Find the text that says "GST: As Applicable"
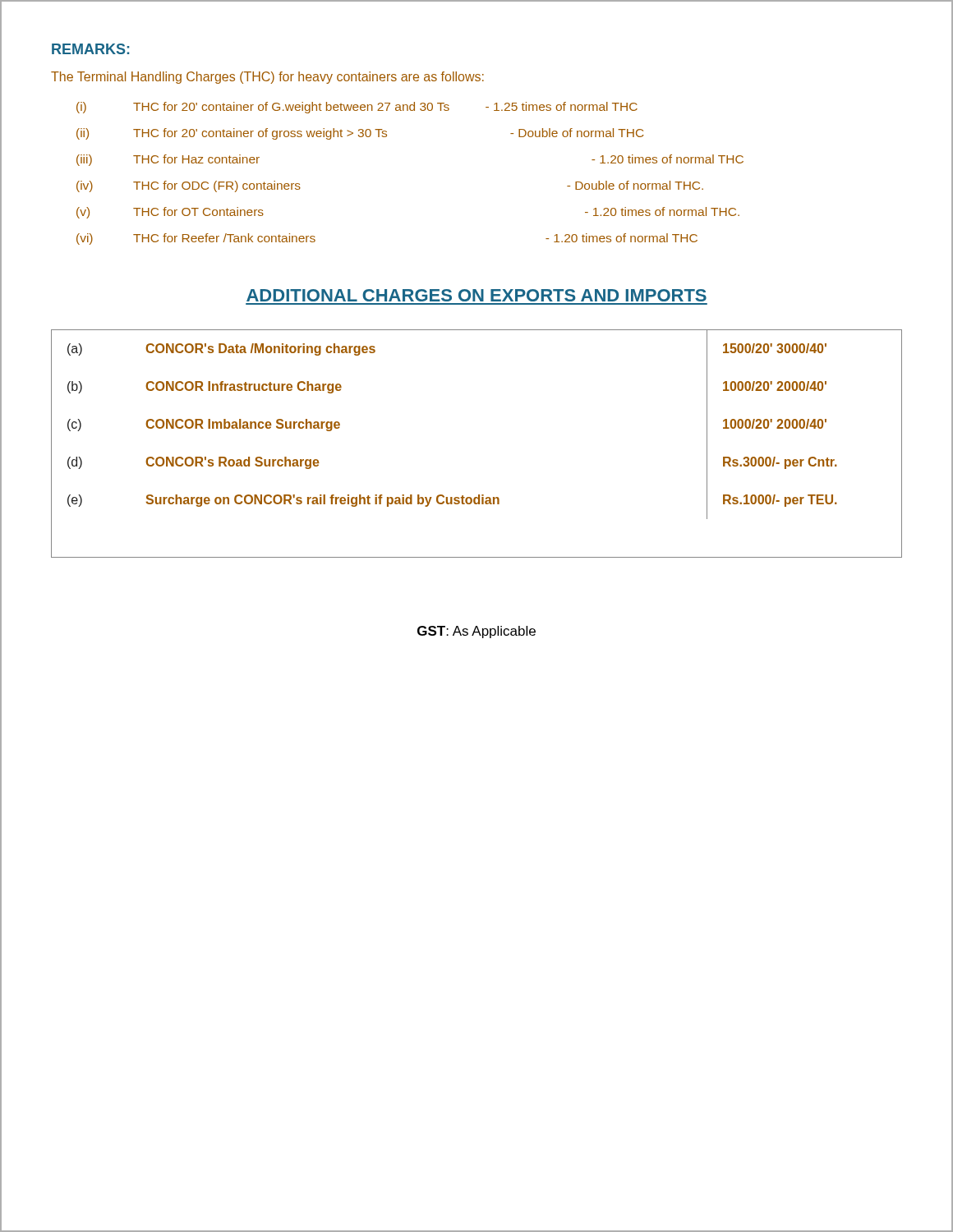The height and width of the screenshot is (1232, 953). pyautogui.click(x=476, y=631)
